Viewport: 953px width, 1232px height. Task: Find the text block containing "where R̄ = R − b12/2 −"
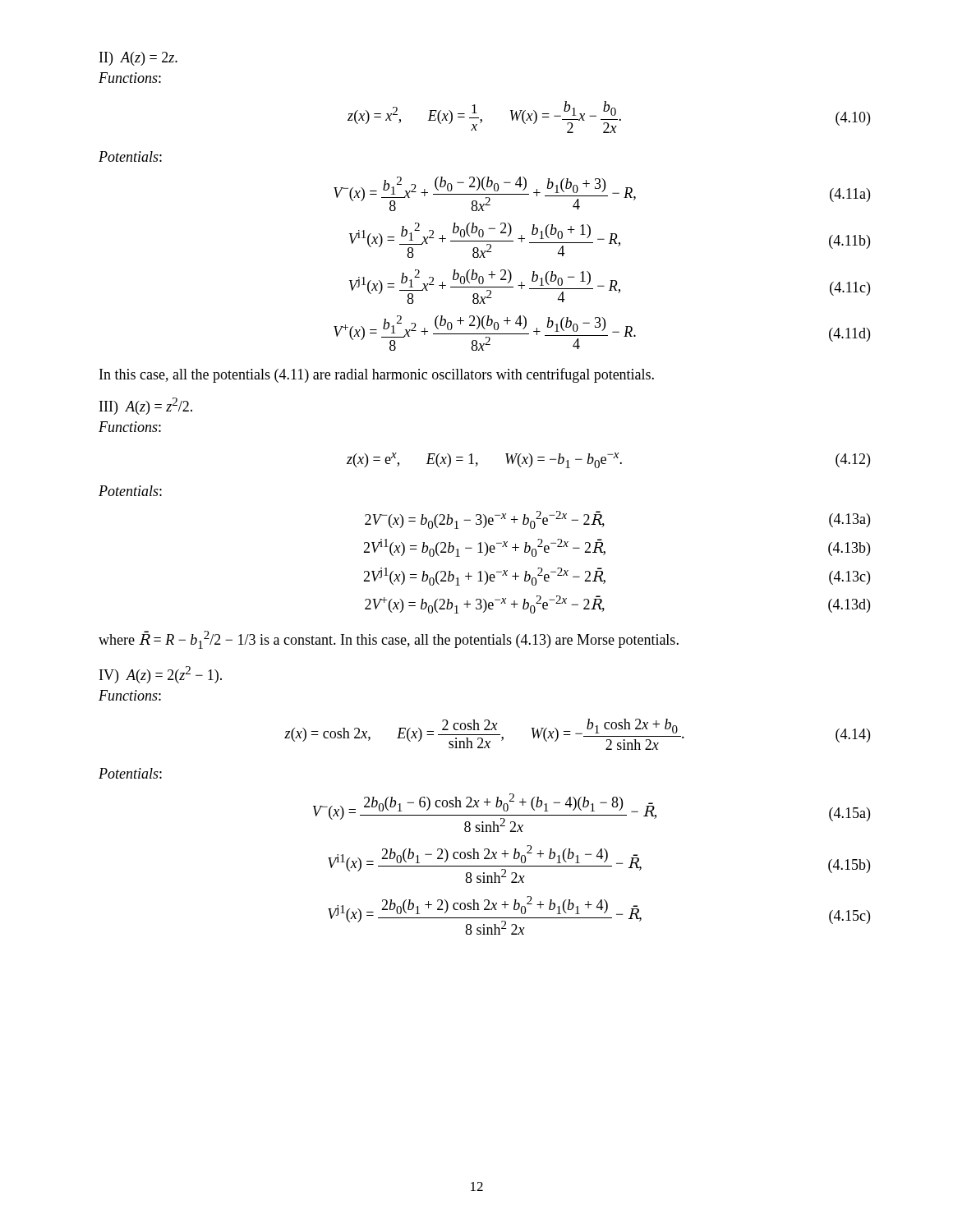coord(389,640)
